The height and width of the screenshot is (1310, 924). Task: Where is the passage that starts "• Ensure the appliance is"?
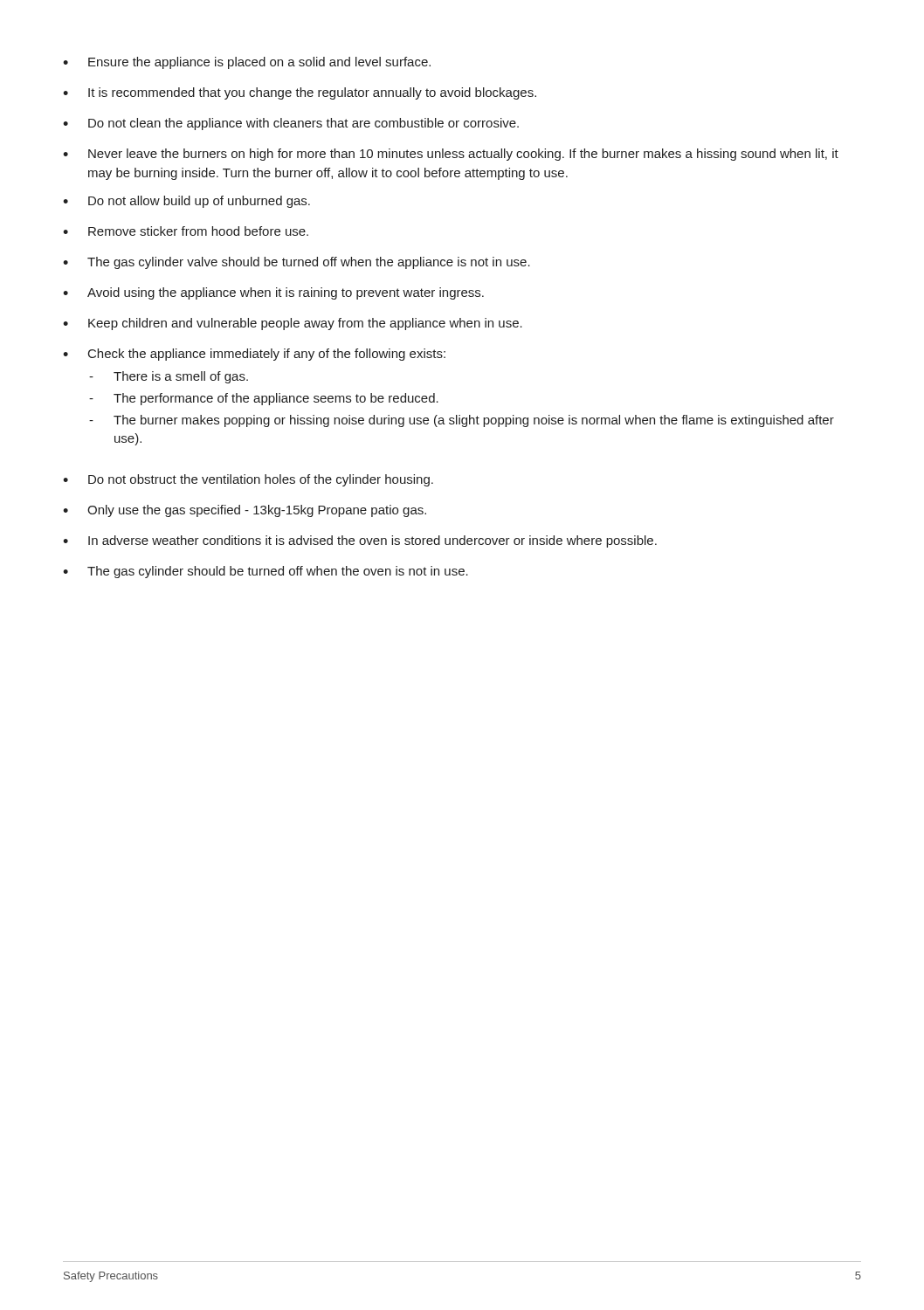(x=247, y=63)
